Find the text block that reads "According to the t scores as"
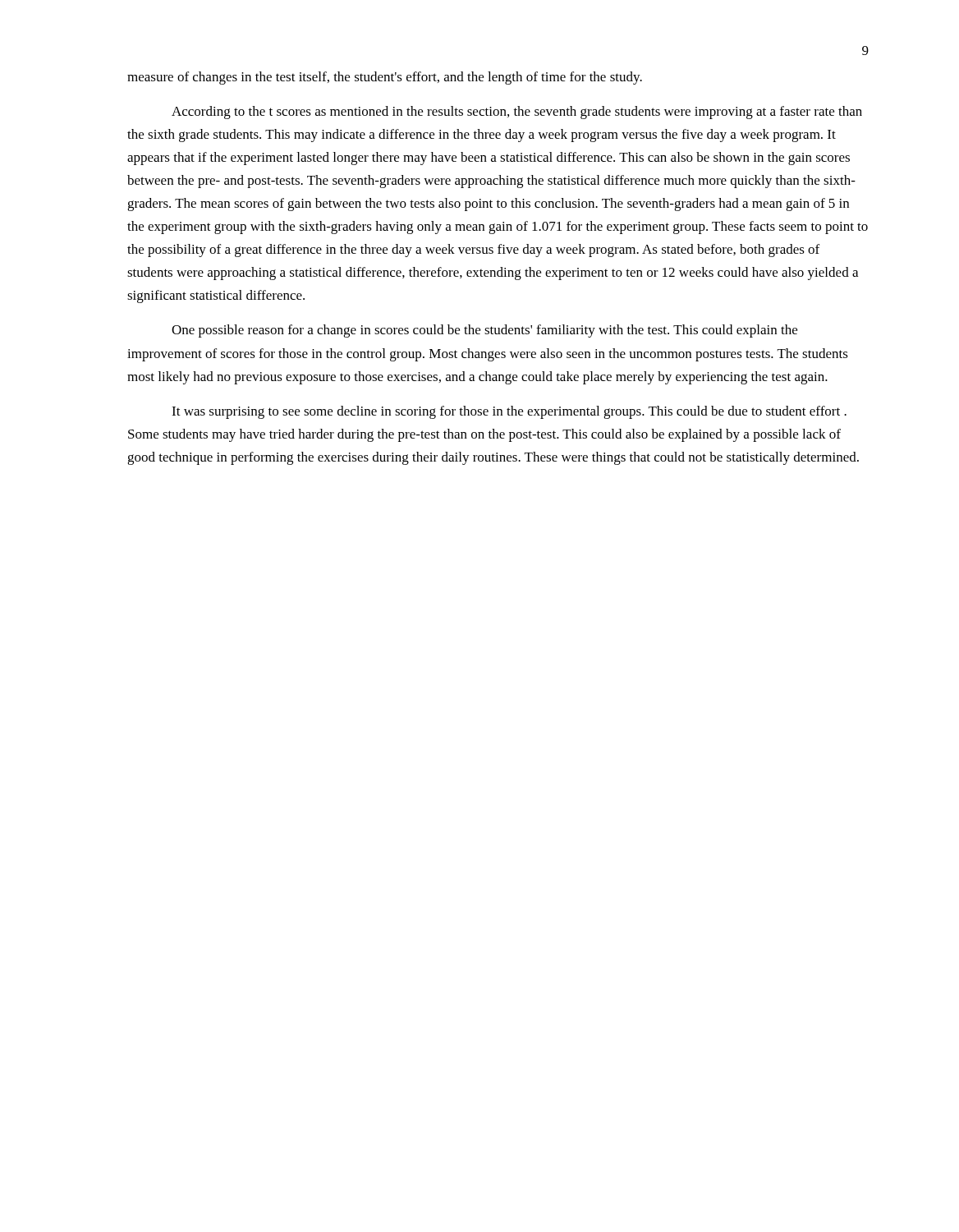The height and width of the screenshot is (1232, 959). pos(498,204)
